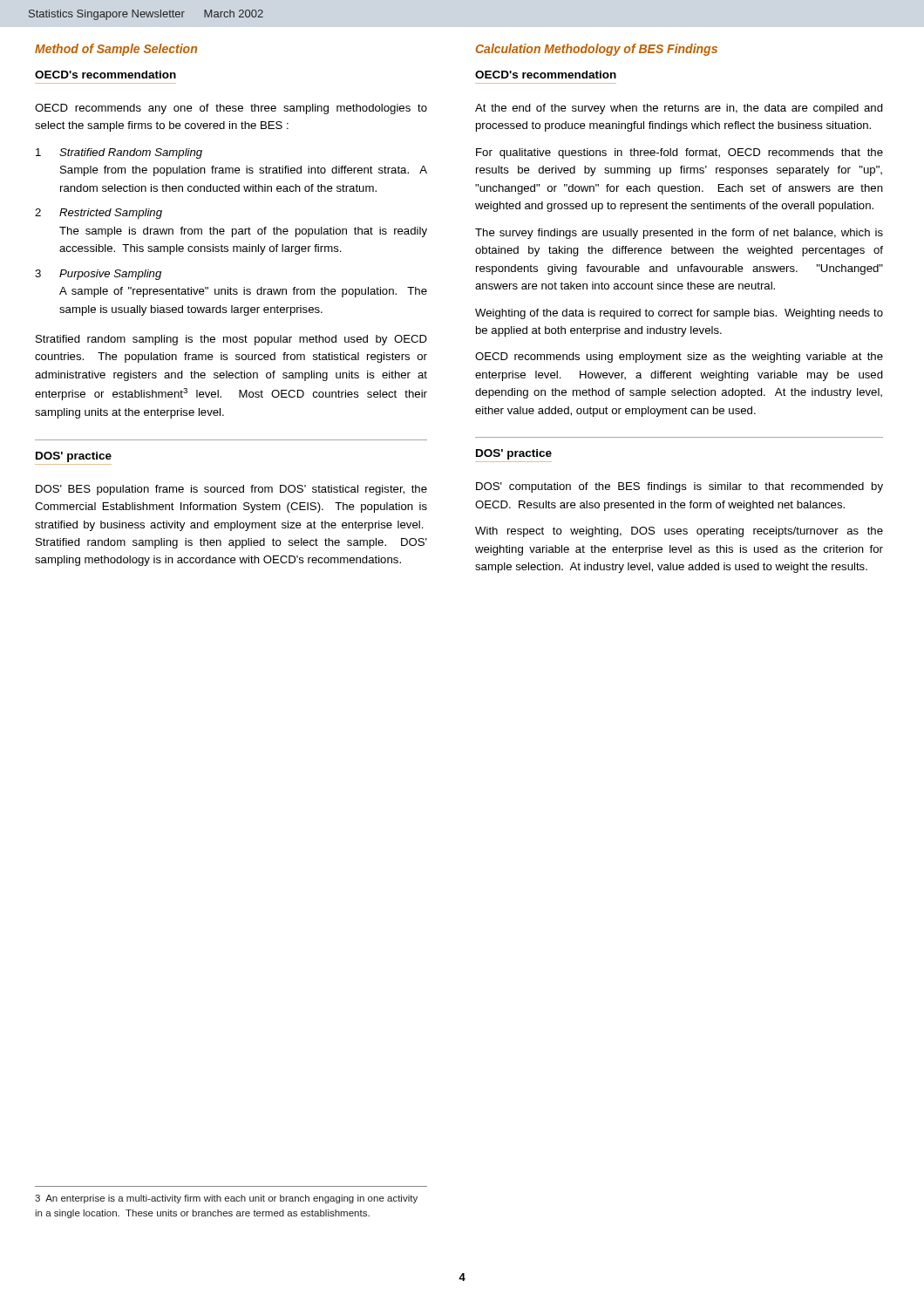
Task: Where is the passage that starts "3 Purposive Sampling A sample of "representative""?
Action: pos(231,291)
